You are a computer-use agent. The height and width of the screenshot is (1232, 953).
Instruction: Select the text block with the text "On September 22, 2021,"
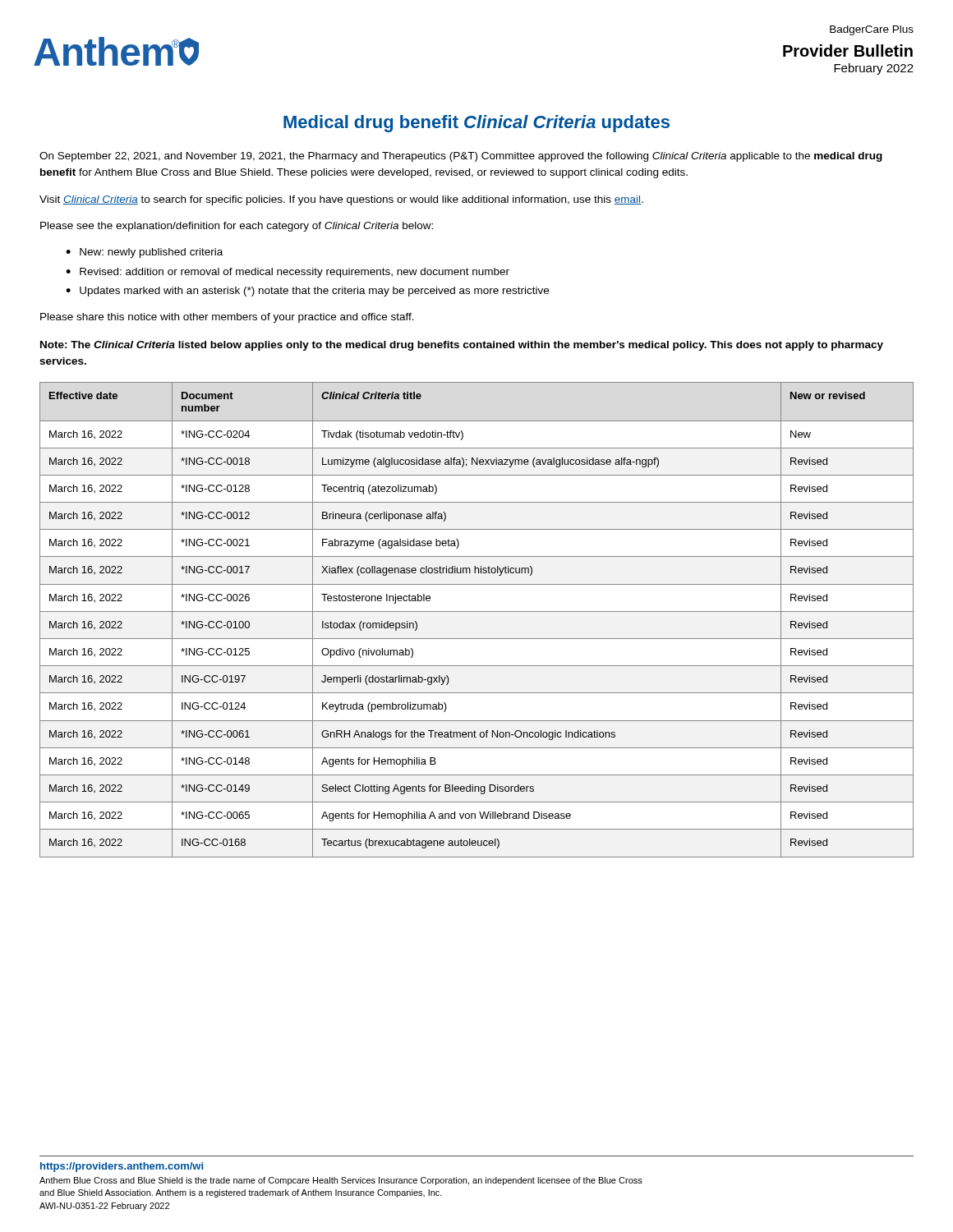[x=461, y=164]
